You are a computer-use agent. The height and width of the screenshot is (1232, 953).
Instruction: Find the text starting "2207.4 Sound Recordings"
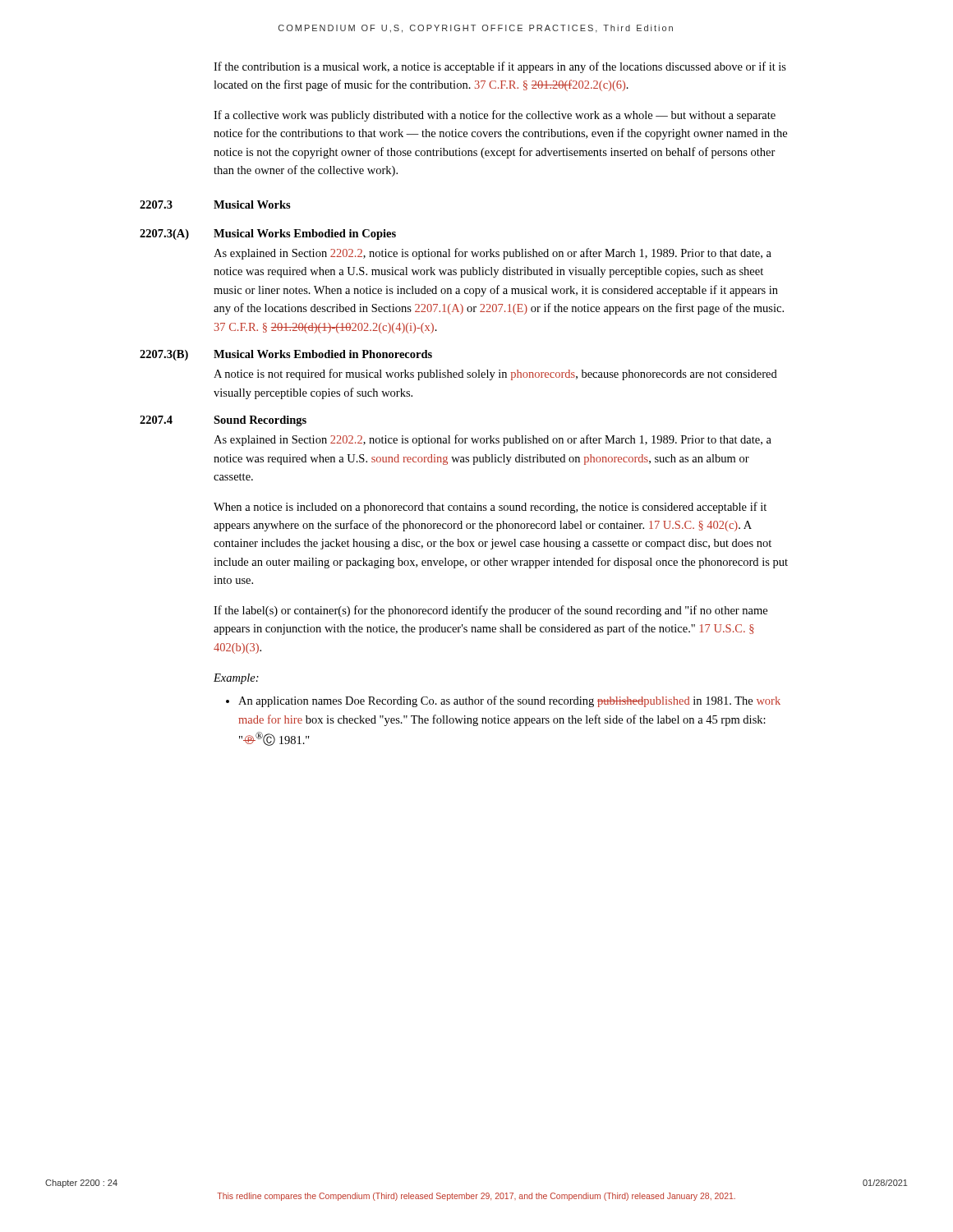click(223, 421)
